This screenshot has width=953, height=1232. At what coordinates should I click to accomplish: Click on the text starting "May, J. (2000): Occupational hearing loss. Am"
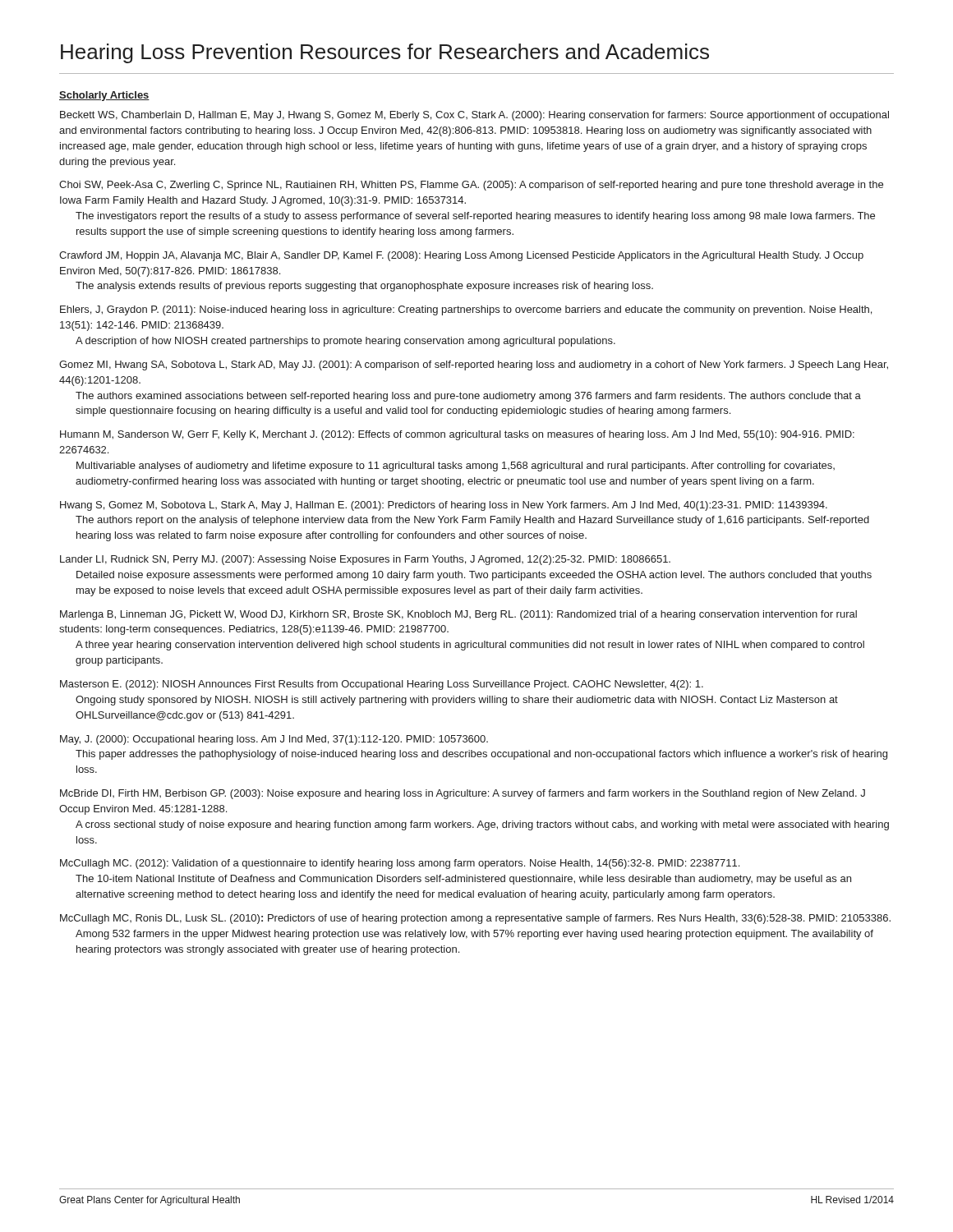point(476,755)
